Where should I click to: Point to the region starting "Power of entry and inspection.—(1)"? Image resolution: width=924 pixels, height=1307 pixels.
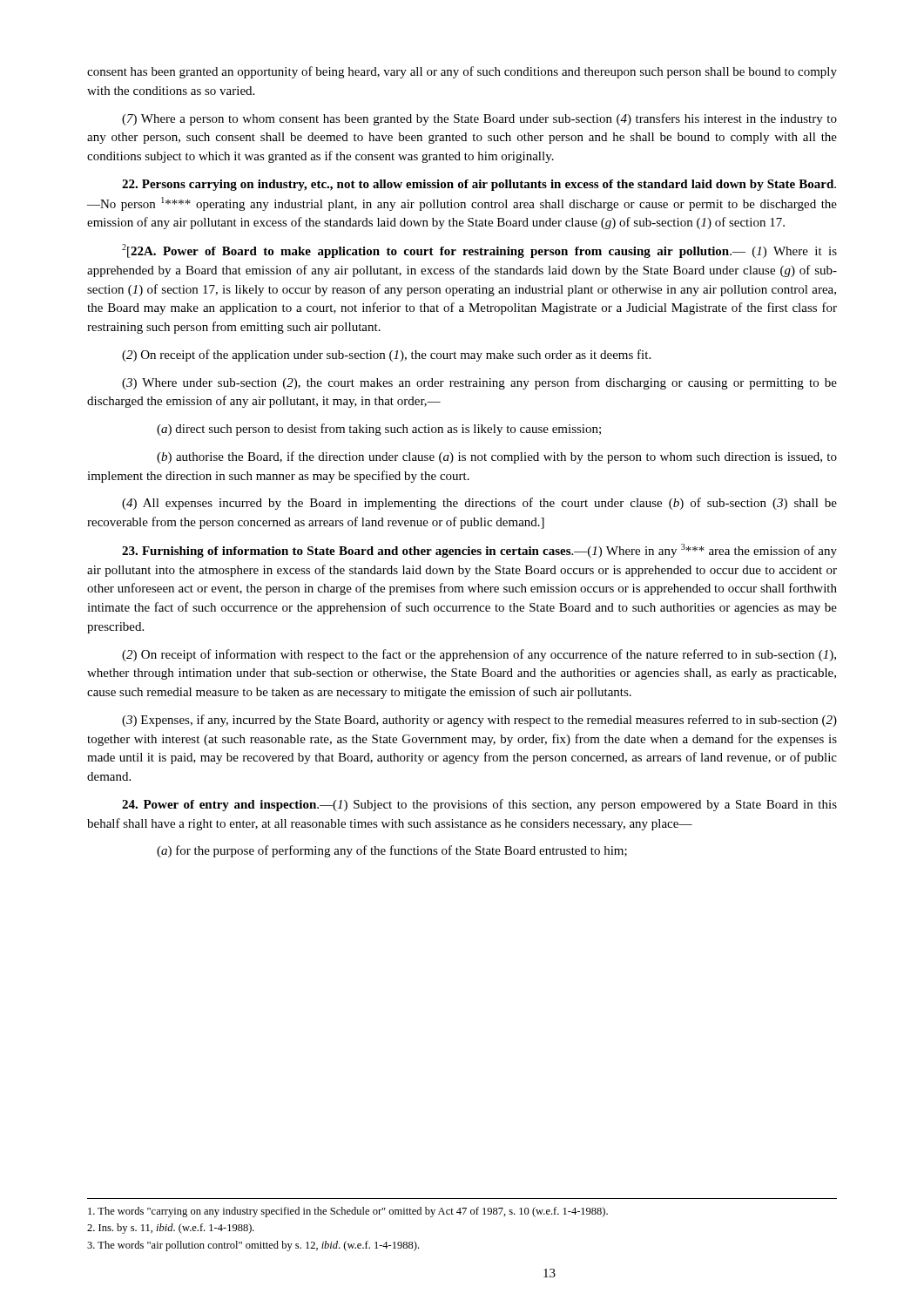(x=462, y=814)
